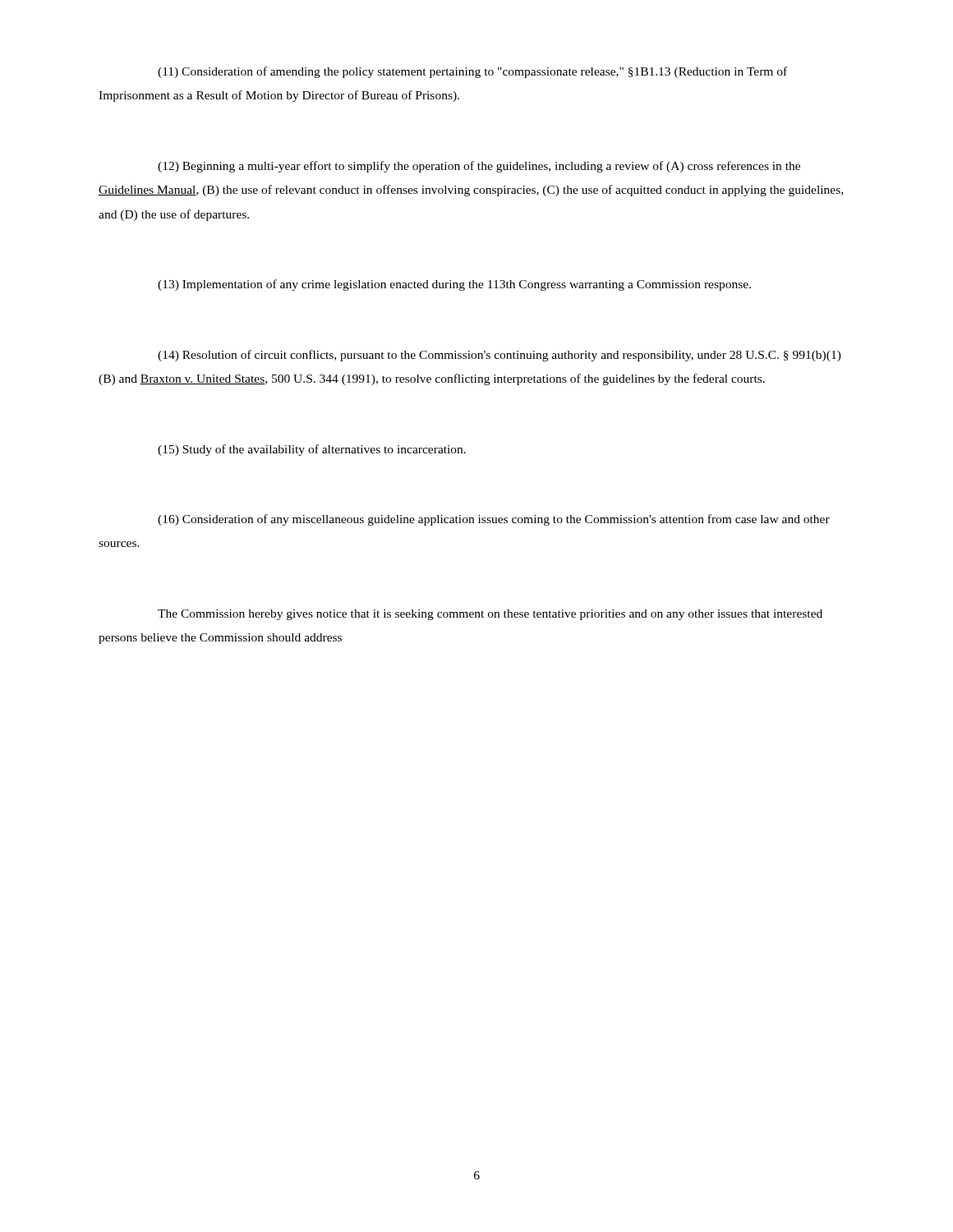The width and height of the screenshot is (953, 1232).
Task: Locate the text starting "(11) Consideration of amending the policy"
Action: (x=443, y=83)
